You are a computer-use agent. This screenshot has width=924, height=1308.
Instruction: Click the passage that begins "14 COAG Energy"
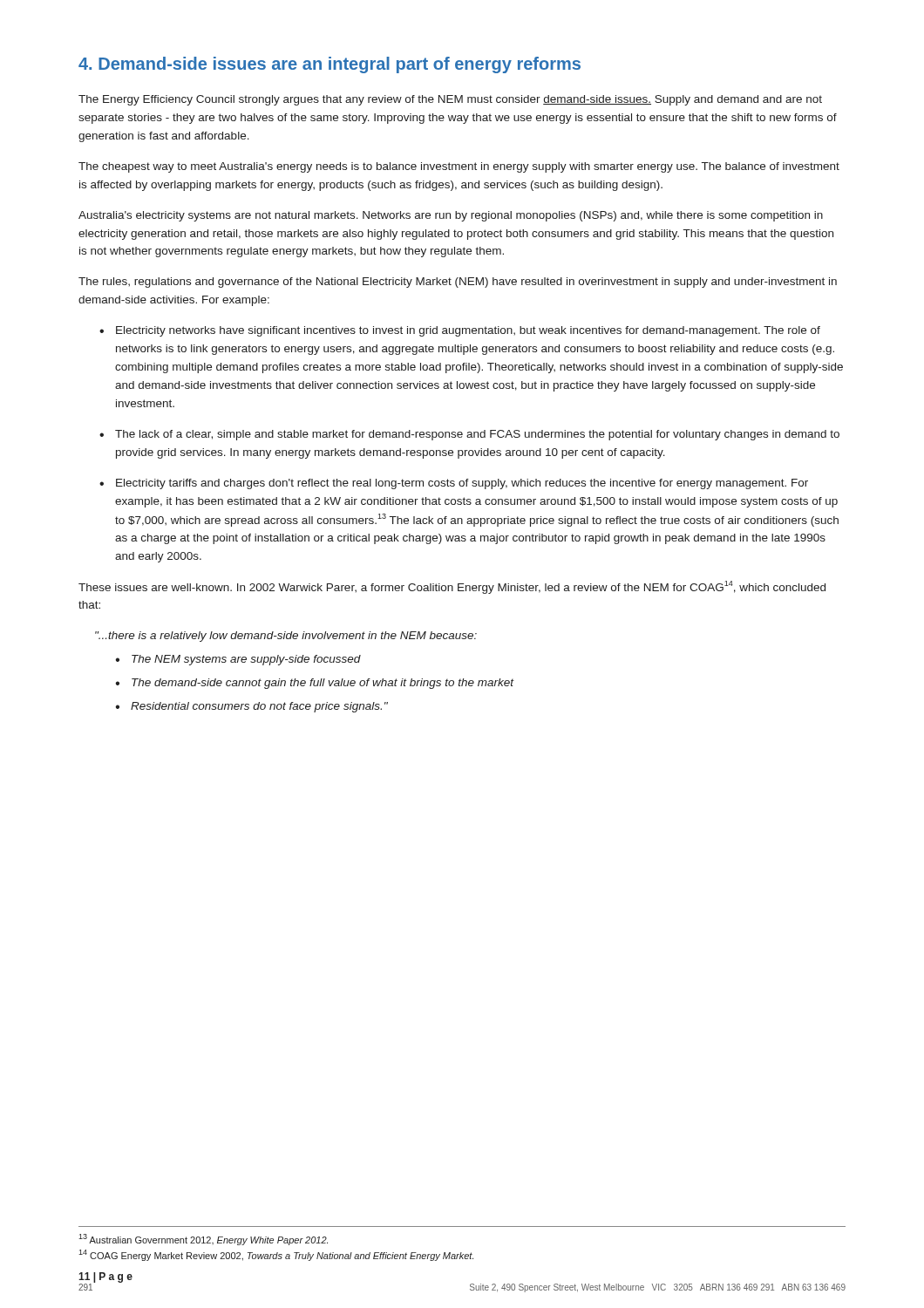(x=277, y=1254)
